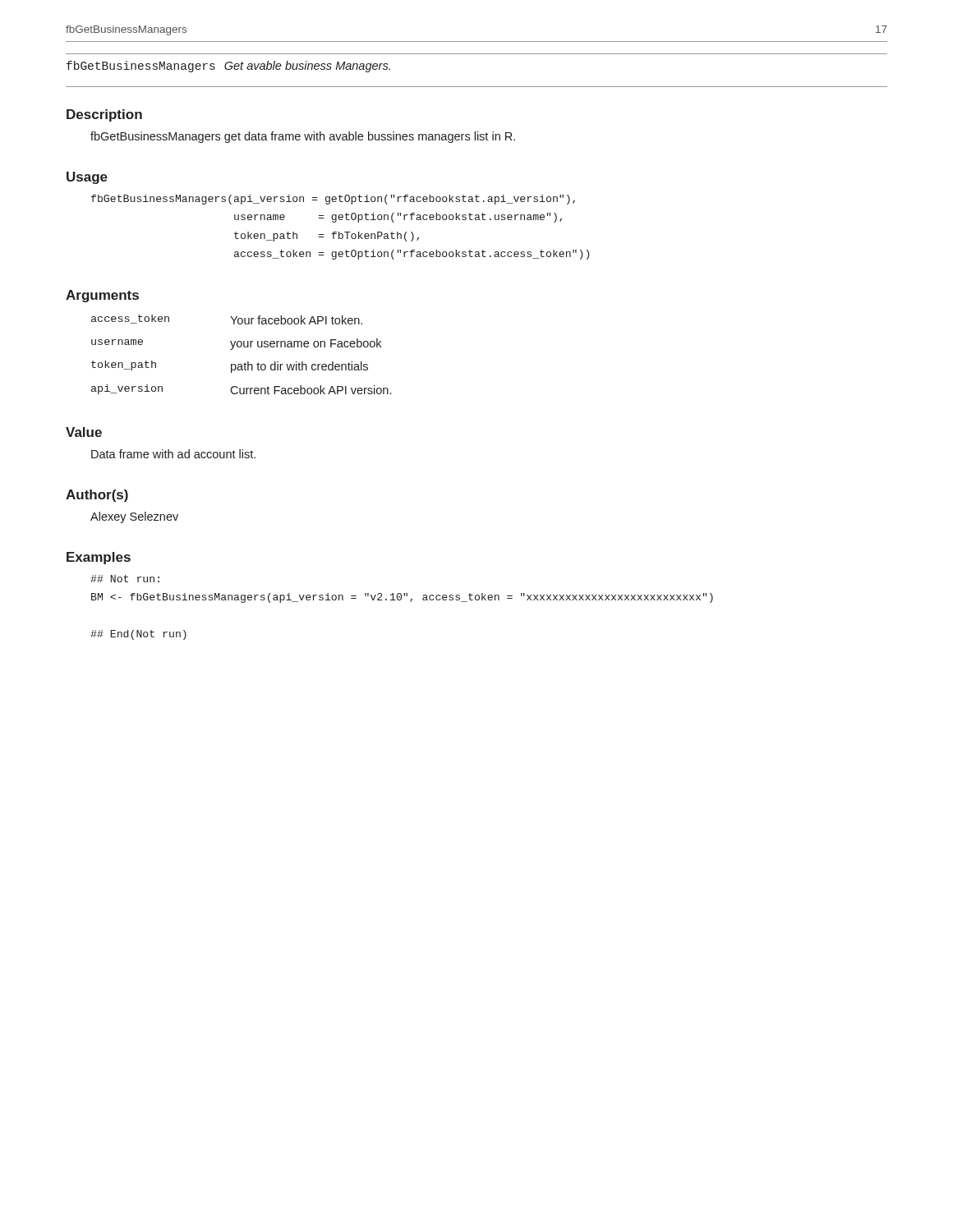The image size is (953, 1232).
Task: Select the region starting "Alexey Seleznev"
Action: (x=134, y=517)
